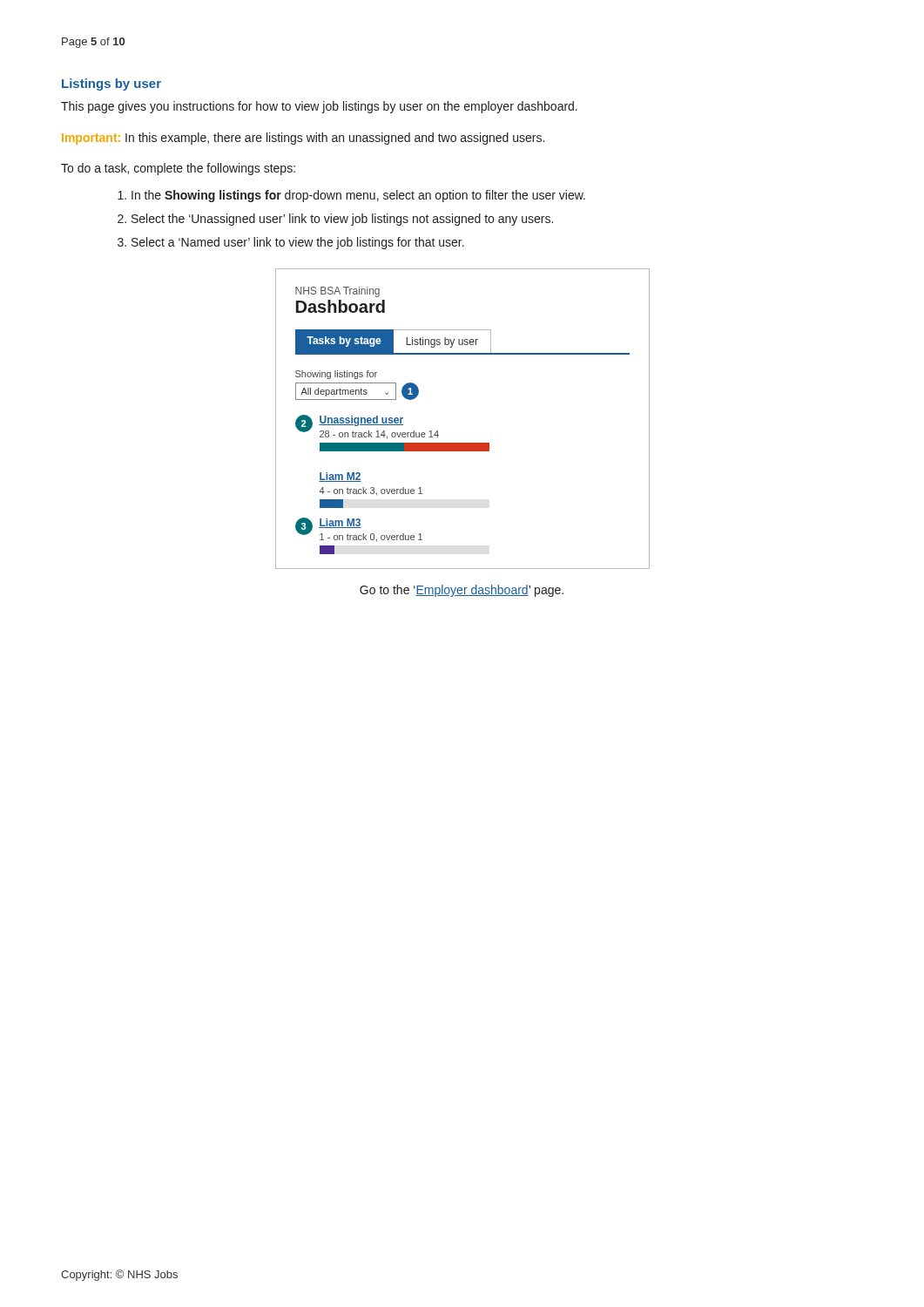Locate the block starting "Go to the ‘Employer"

coord(462,590)
